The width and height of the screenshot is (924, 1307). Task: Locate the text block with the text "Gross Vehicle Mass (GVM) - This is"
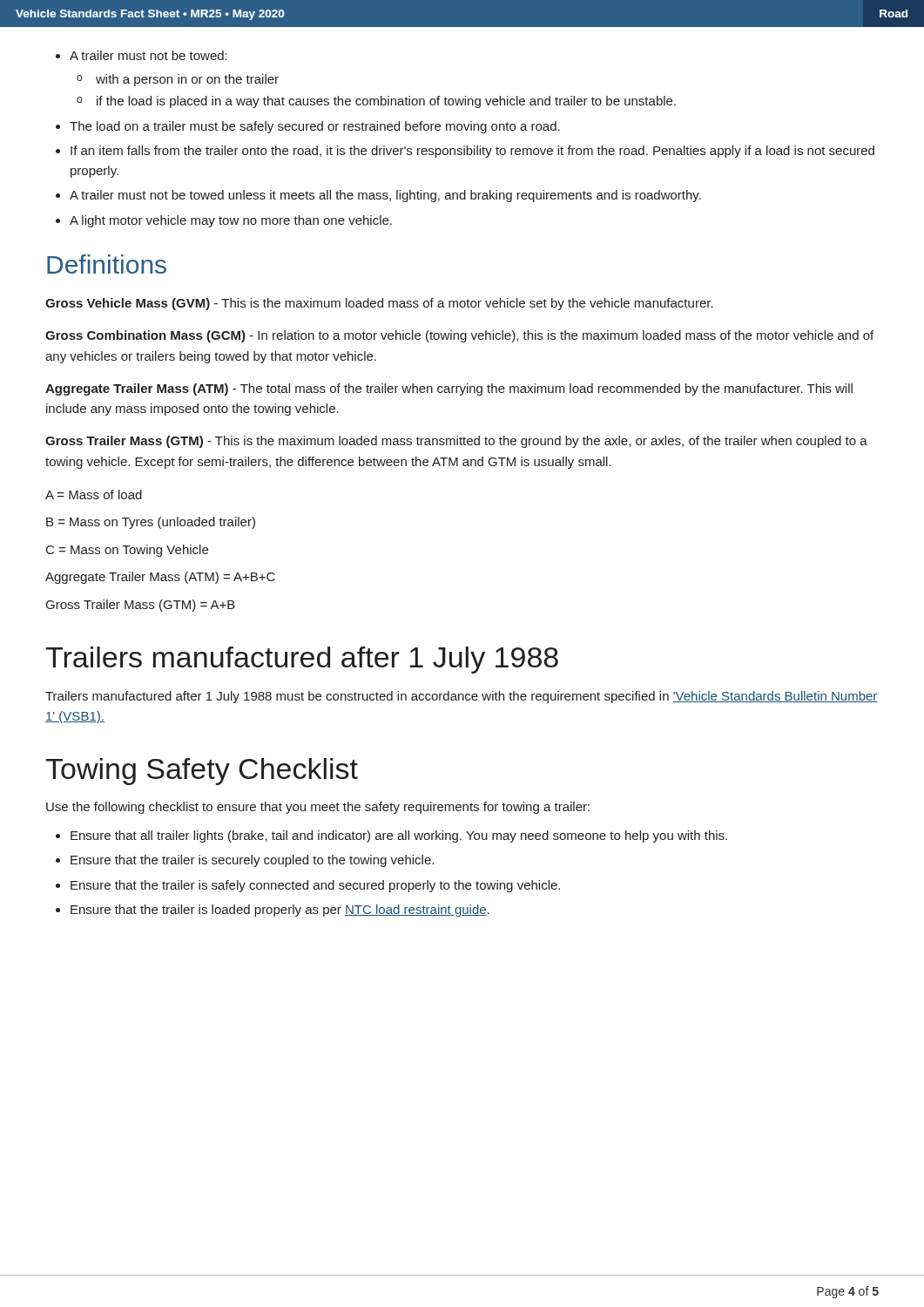[x=379, y=303]
